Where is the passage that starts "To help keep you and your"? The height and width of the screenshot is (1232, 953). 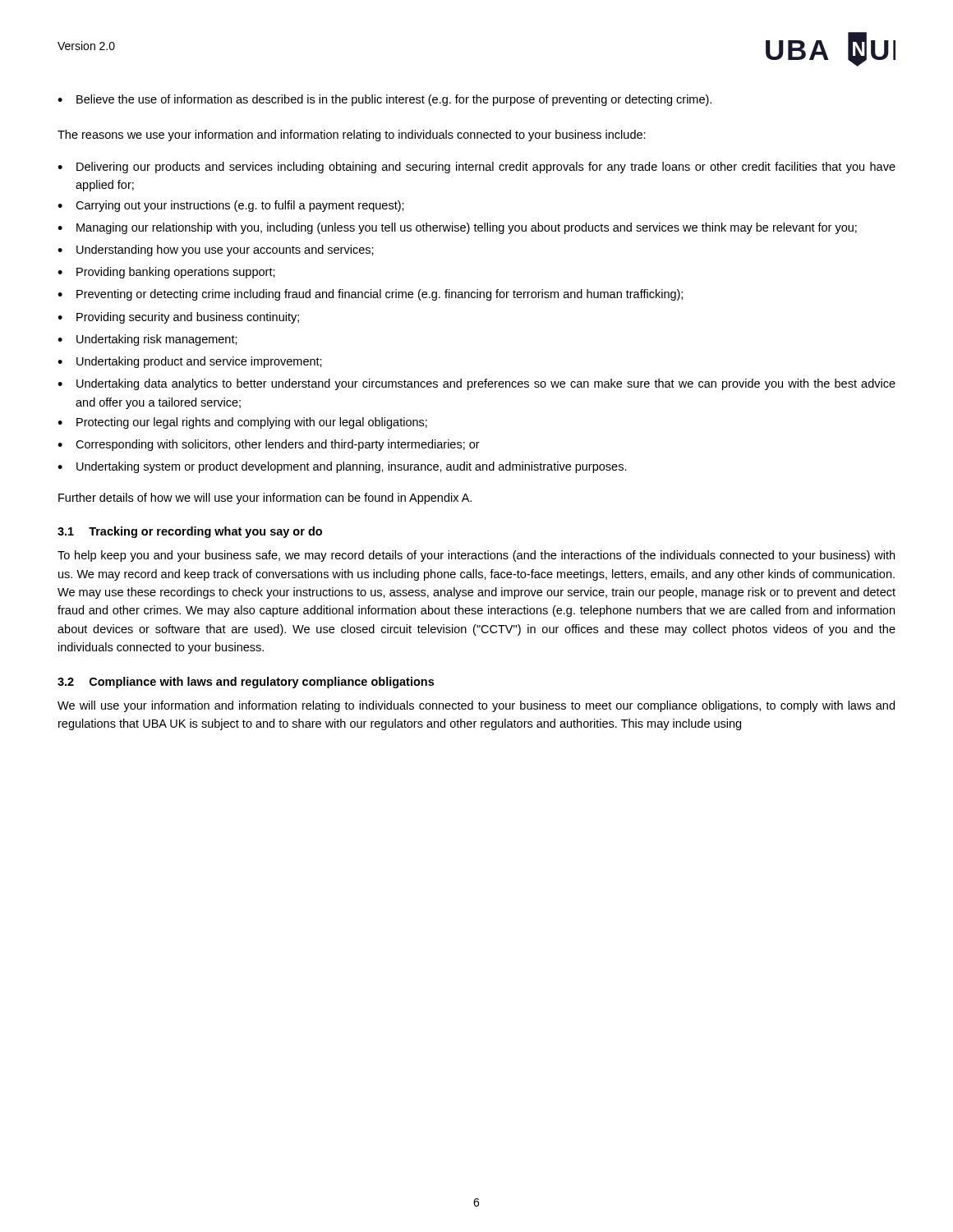[x=476, y=601]
